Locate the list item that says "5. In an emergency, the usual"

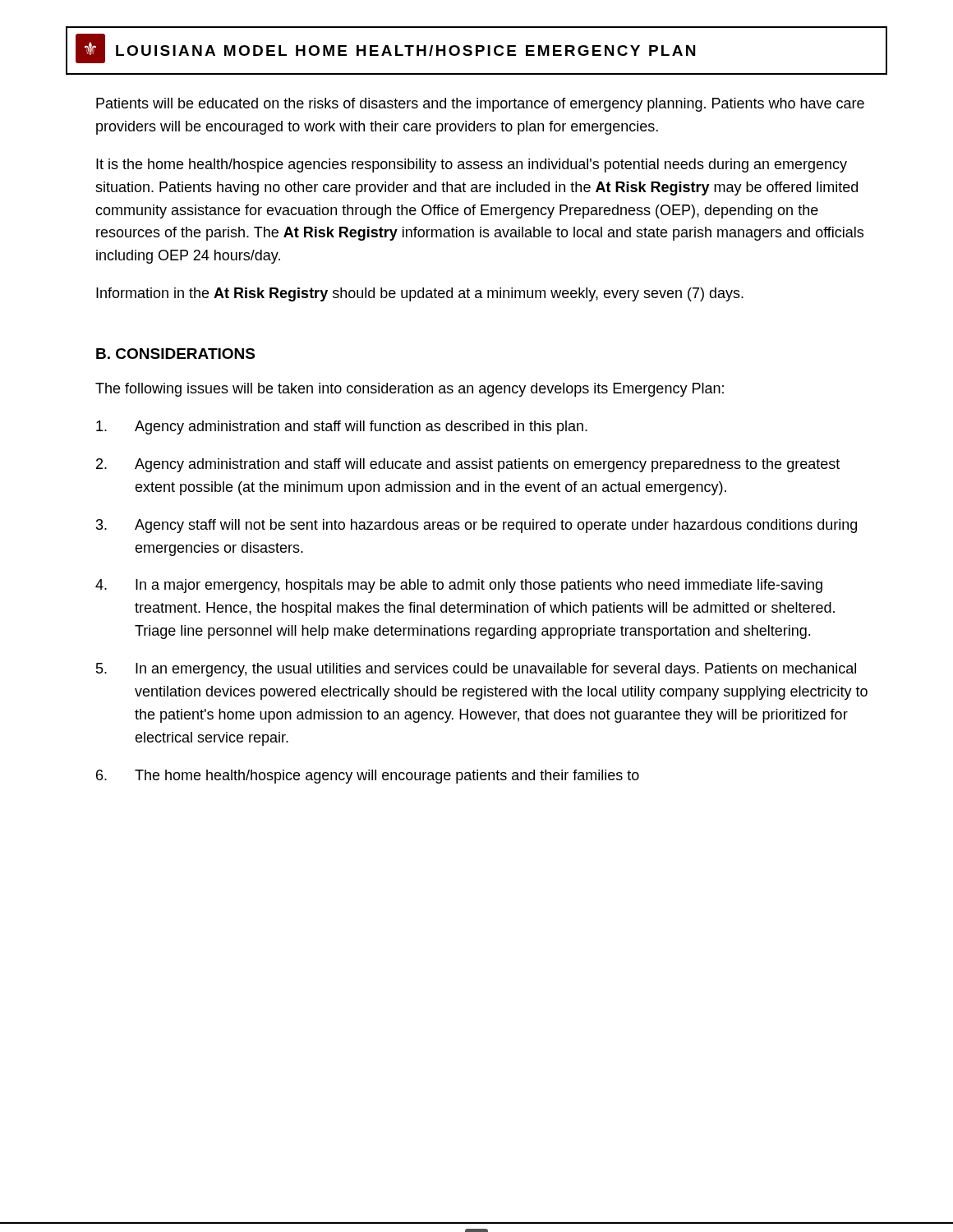coord(487,704)
